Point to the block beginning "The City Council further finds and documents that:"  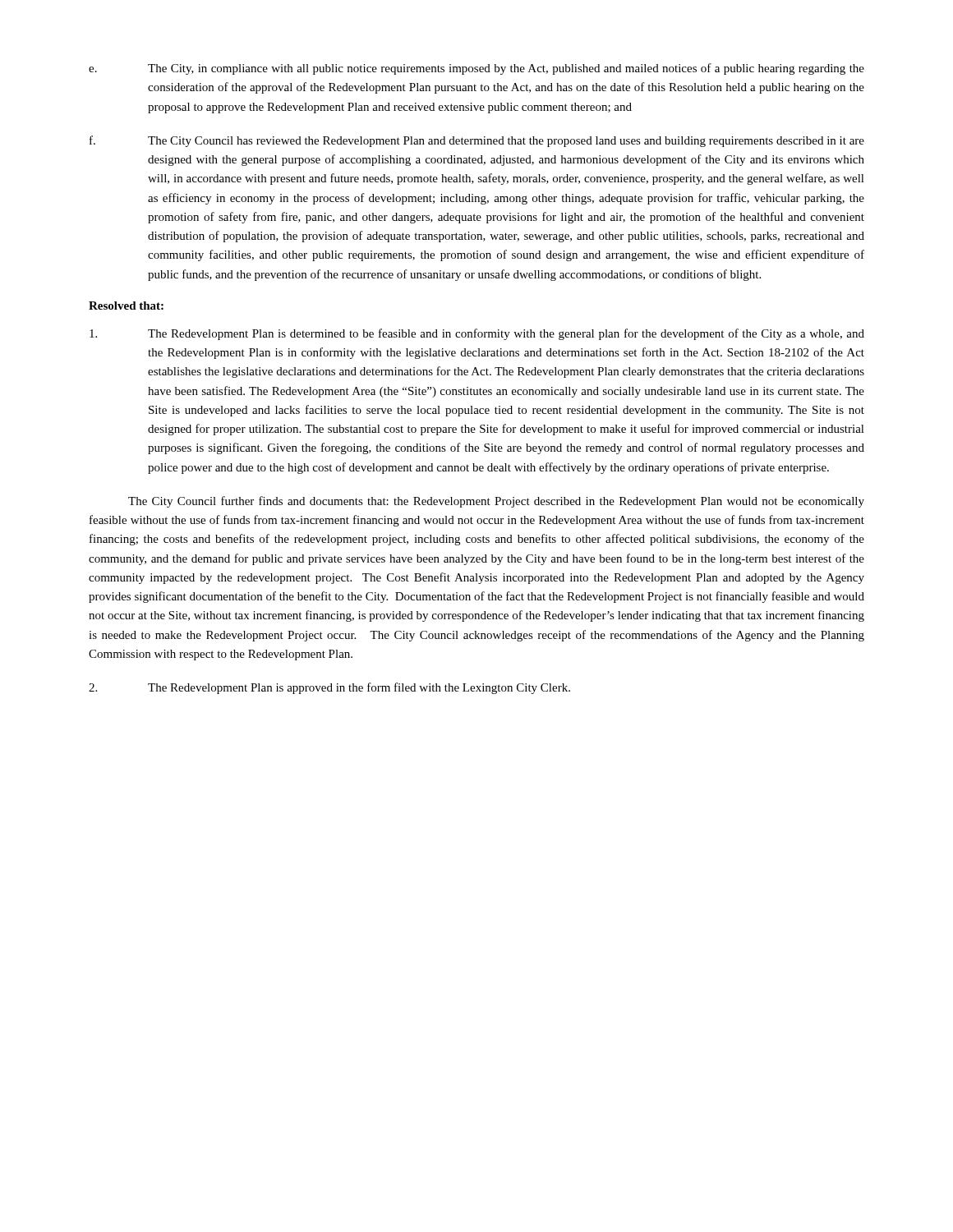pyautogui.click(x=476, y=577)
